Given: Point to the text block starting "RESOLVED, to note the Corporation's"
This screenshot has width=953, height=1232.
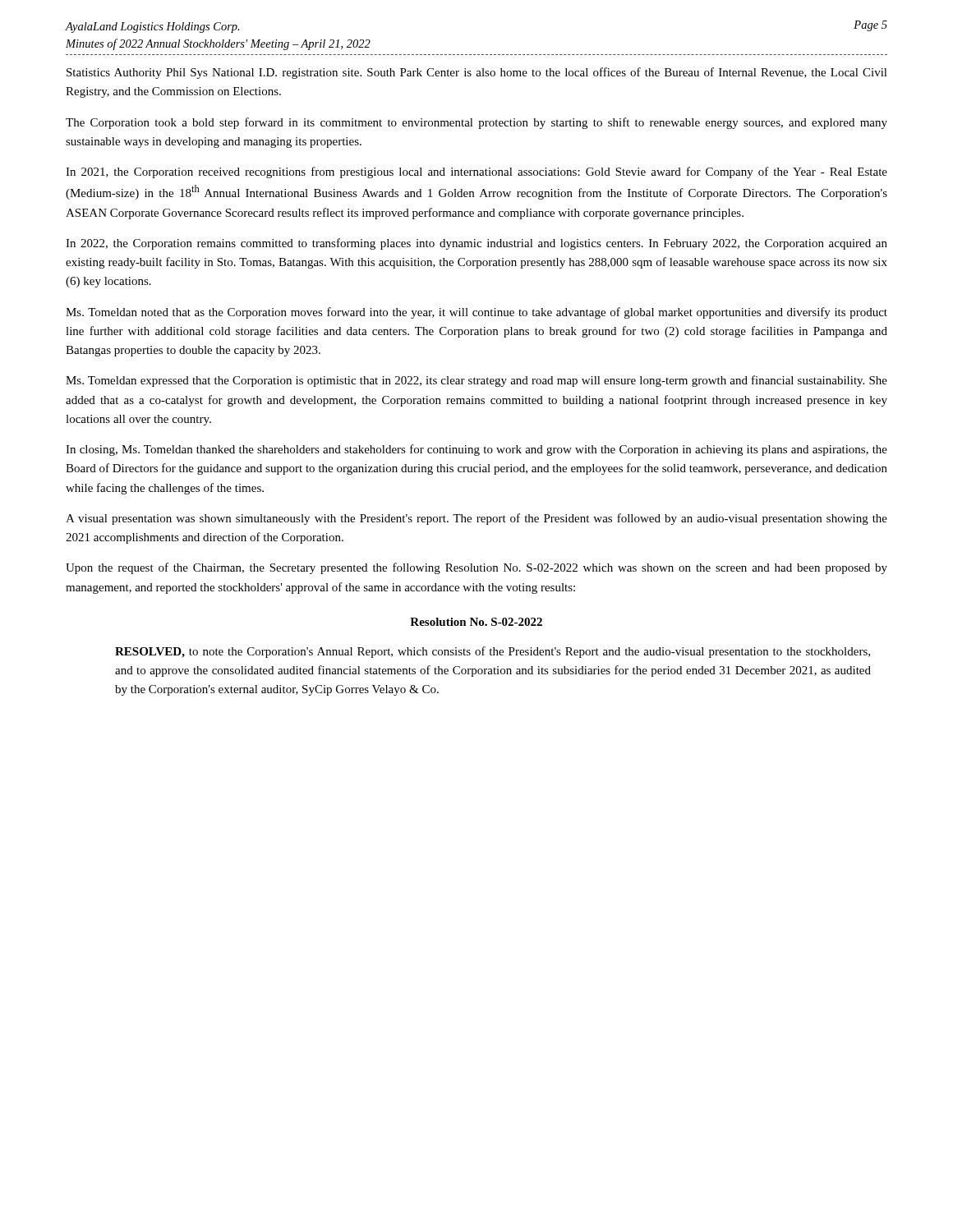Looking at the screenshot, I should [x=493, y=670].
